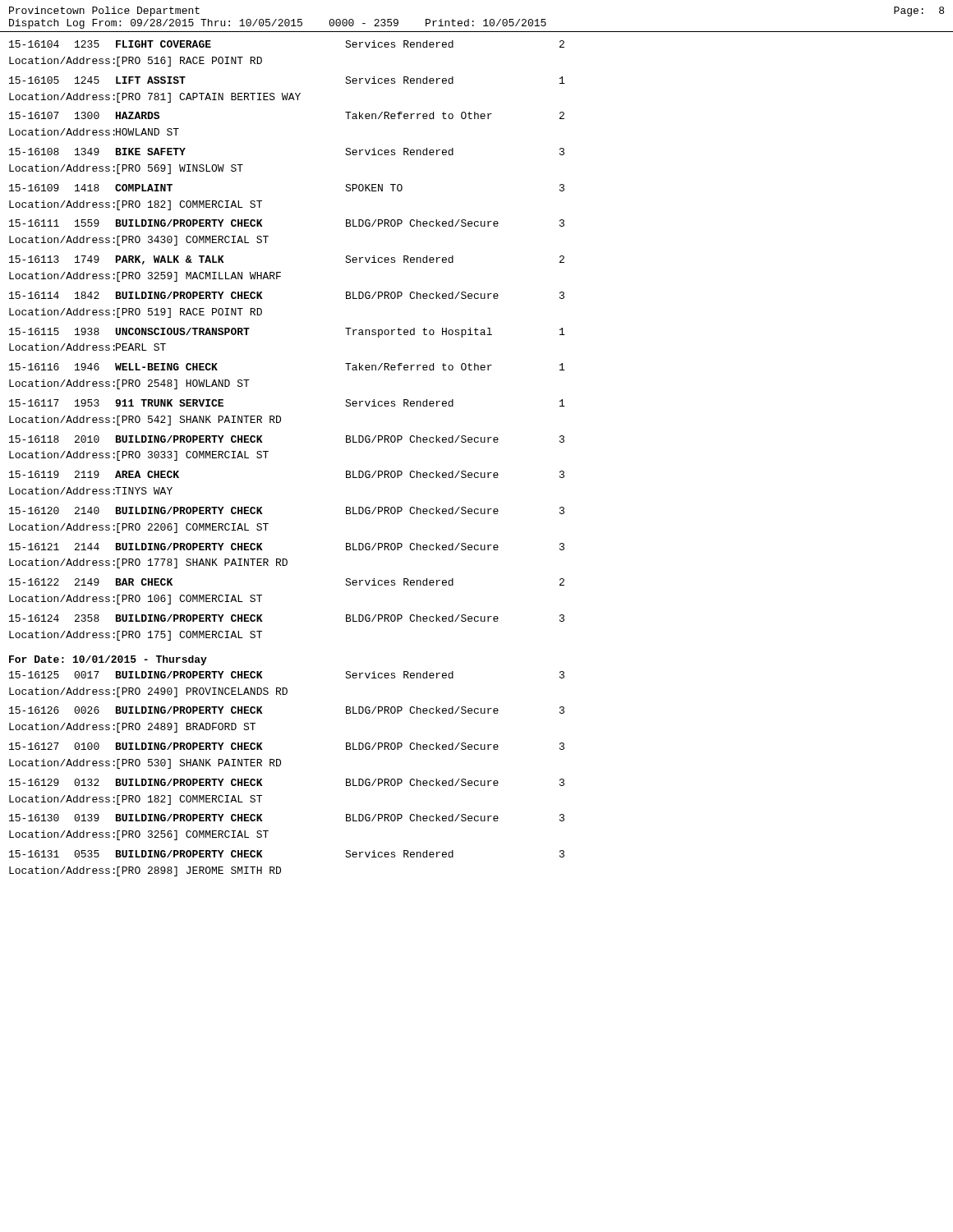953x1232 pixels.
Task: Point to the block beginning "15-16118 2010 BUILDING/PROPERTY"
Action: click(476, 449)
